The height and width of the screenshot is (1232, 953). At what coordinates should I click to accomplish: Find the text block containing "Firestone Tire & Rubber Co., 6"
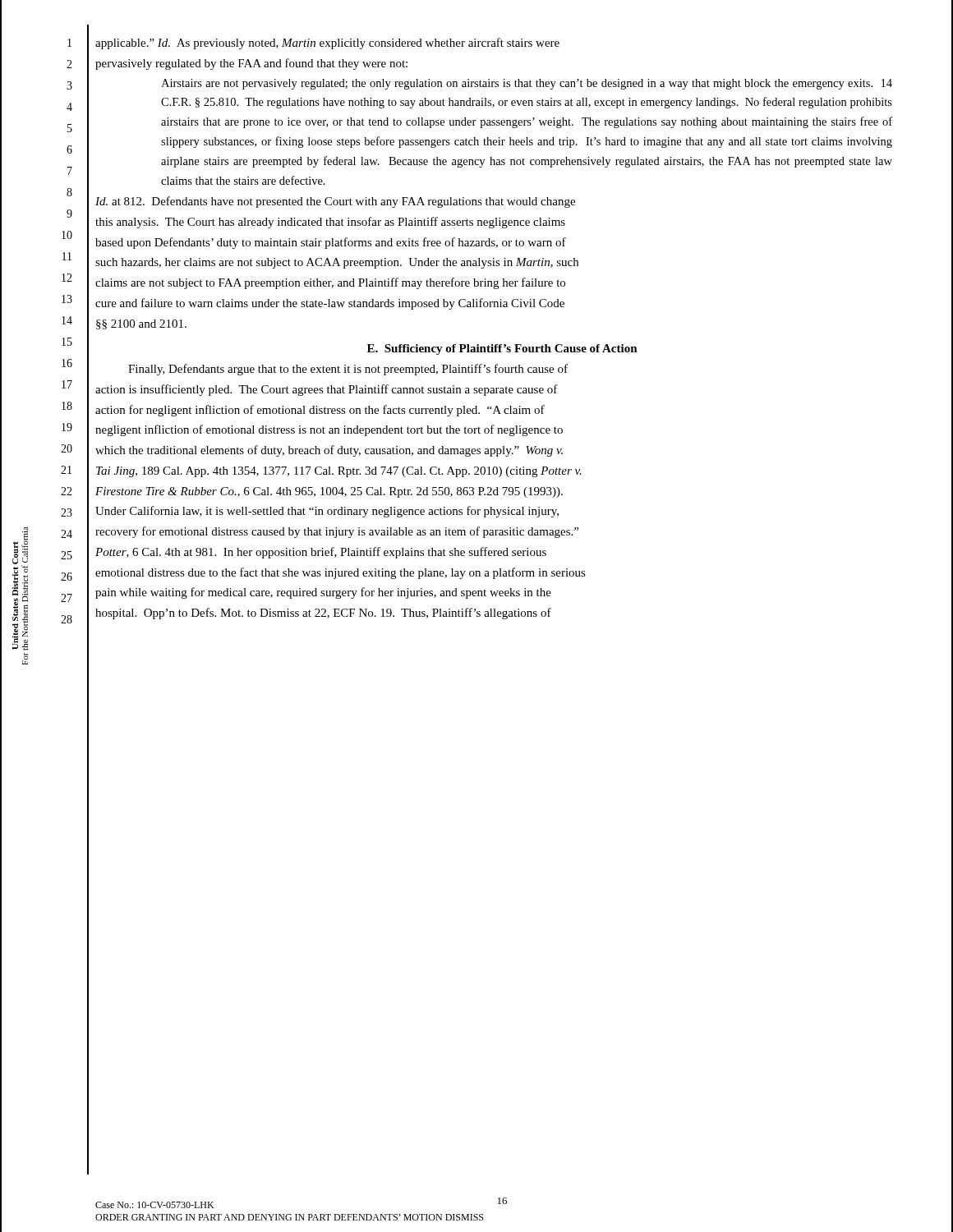[329, 491]
